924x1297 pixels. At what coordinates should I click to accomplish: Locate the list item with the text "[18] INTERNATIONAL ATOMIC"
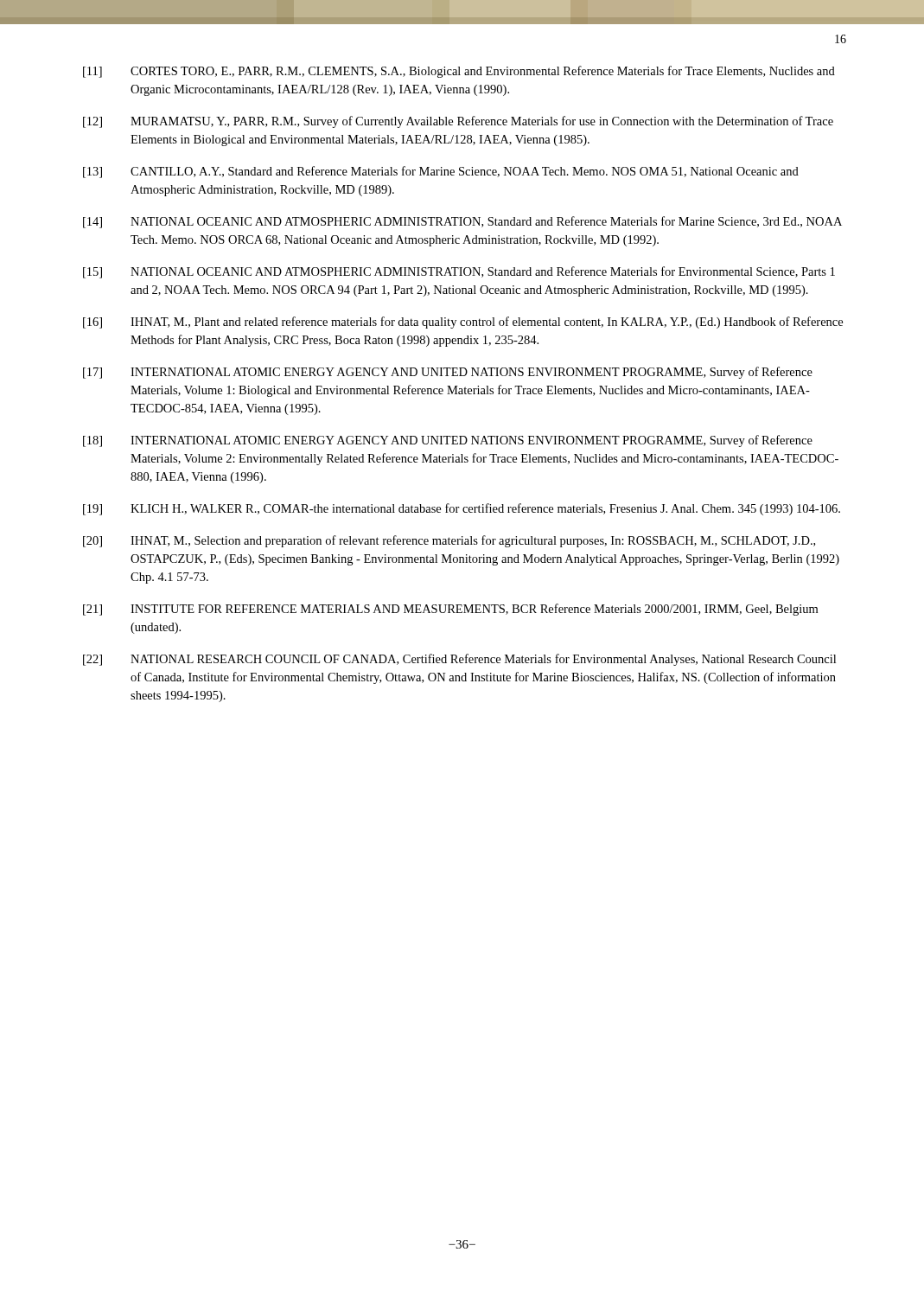[464, 459]
